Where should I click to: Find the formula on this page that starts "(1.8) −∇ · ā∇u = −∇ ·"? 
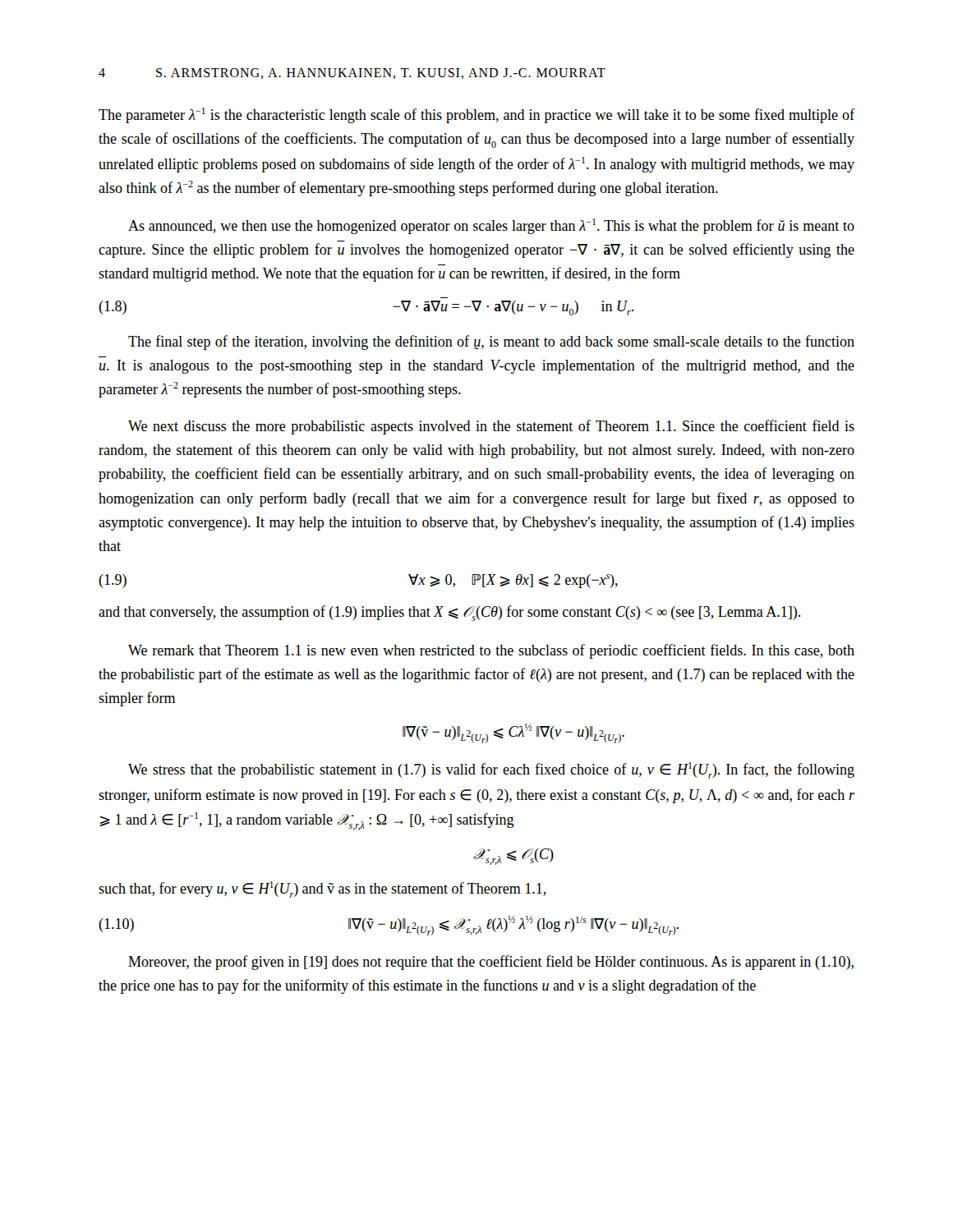pos(476,308)
